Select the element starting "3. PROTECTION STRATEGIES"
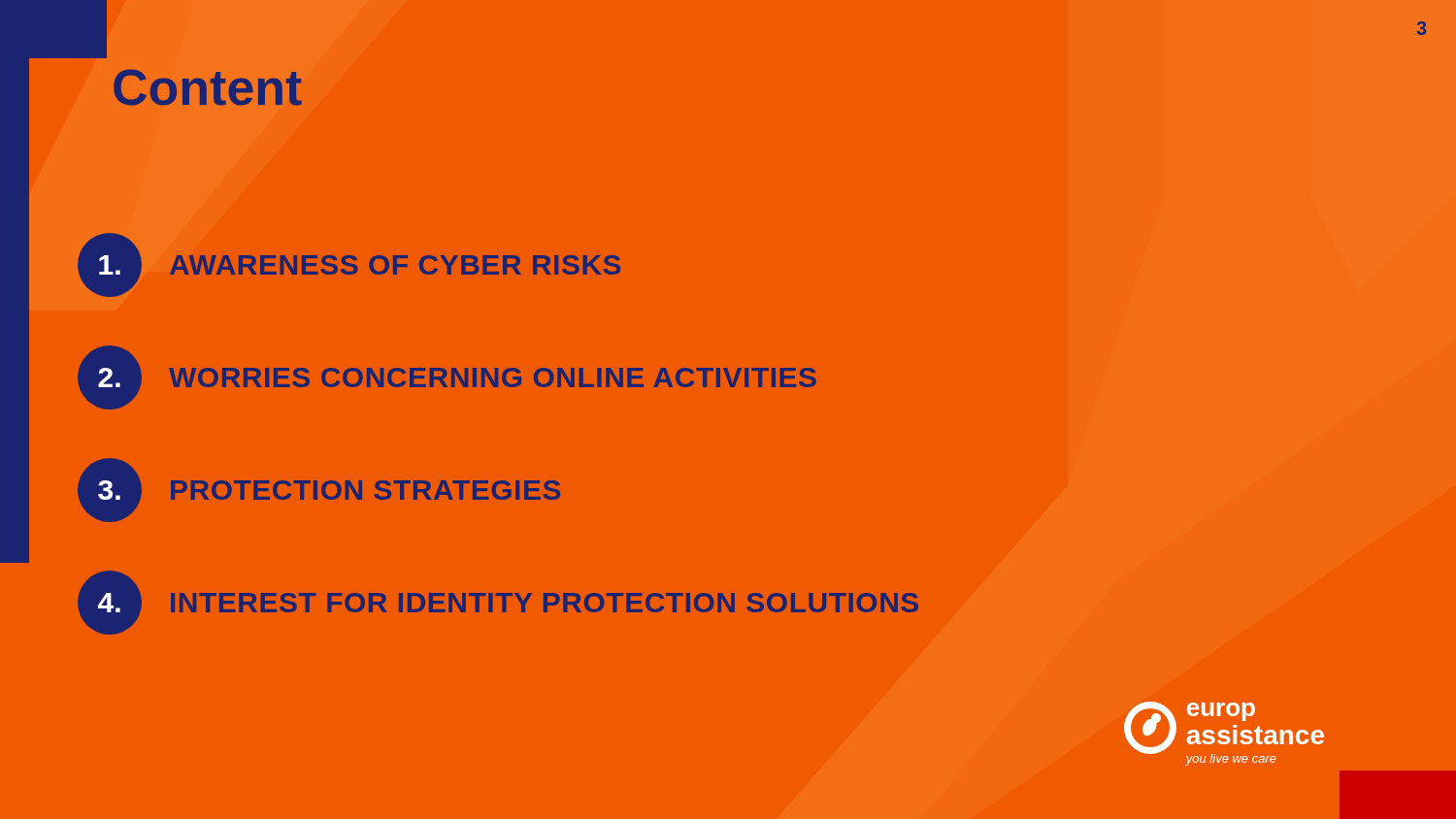 point(320,490)
